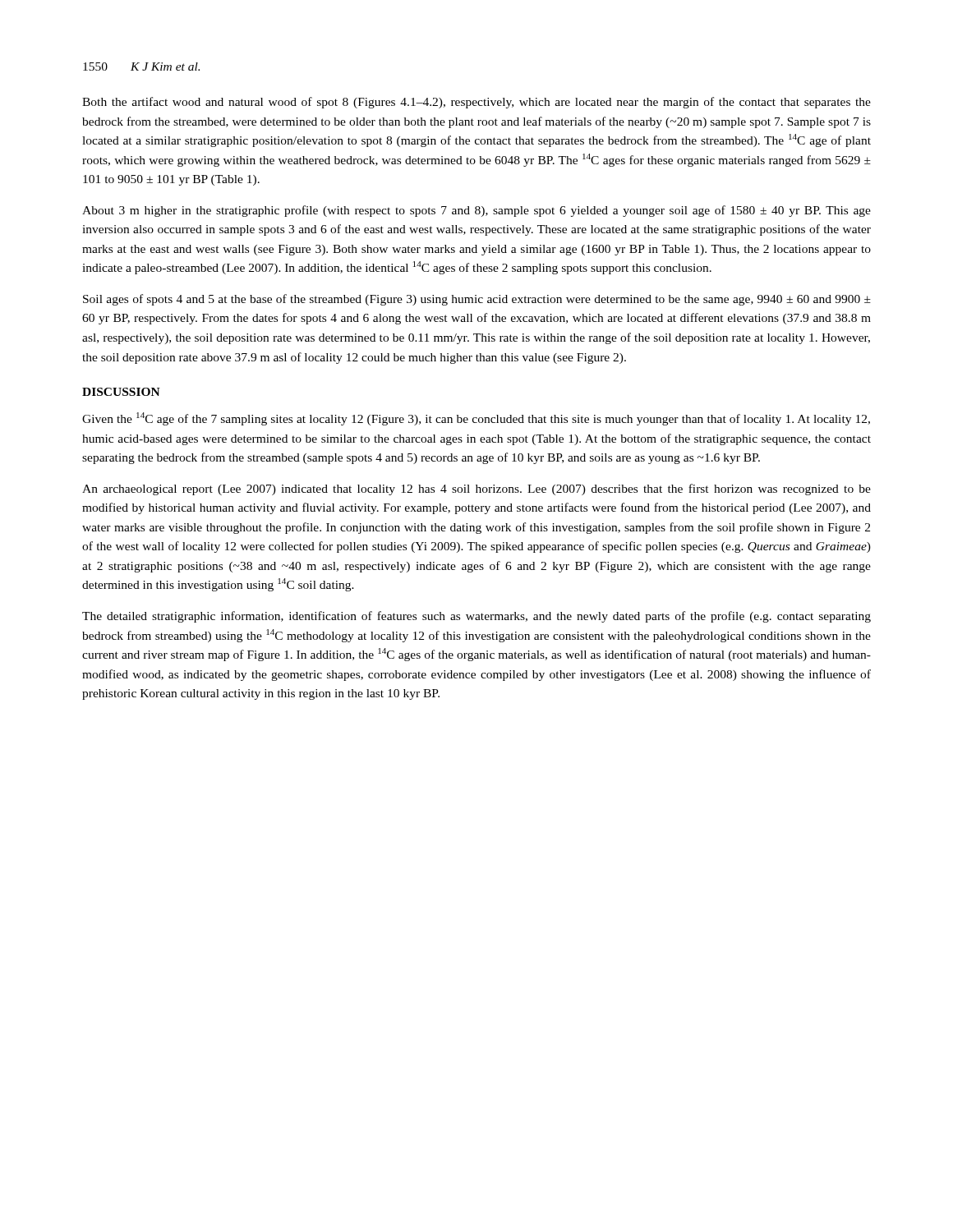The width and height of the screenshot is (953, 1232).
Task: Point to the block beginning "An archaeological report (Lee 2007) indicated that locality"
Action: pyautogui.click(x=476, y=536)
